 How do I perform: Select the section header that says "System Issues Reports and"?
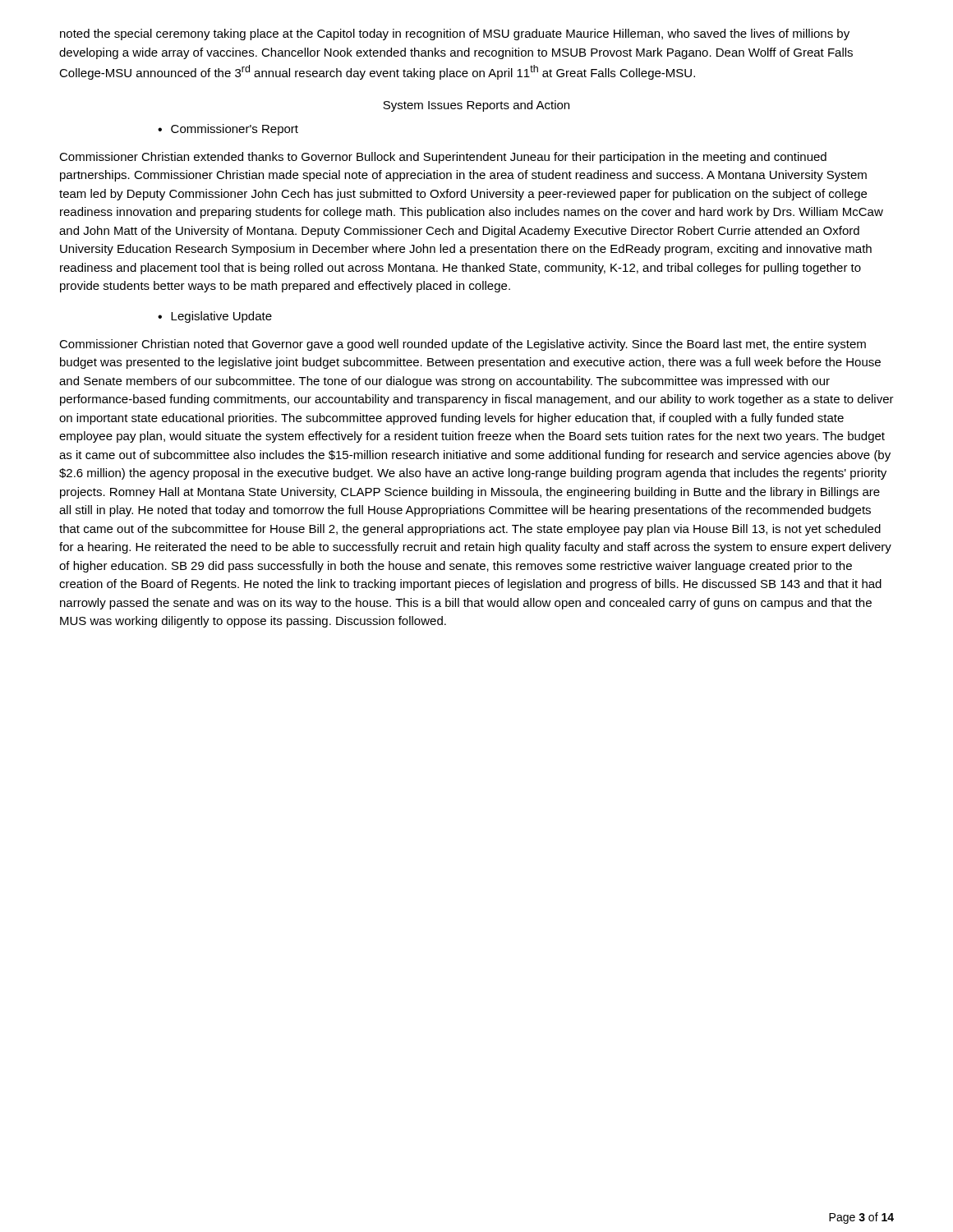476,104
